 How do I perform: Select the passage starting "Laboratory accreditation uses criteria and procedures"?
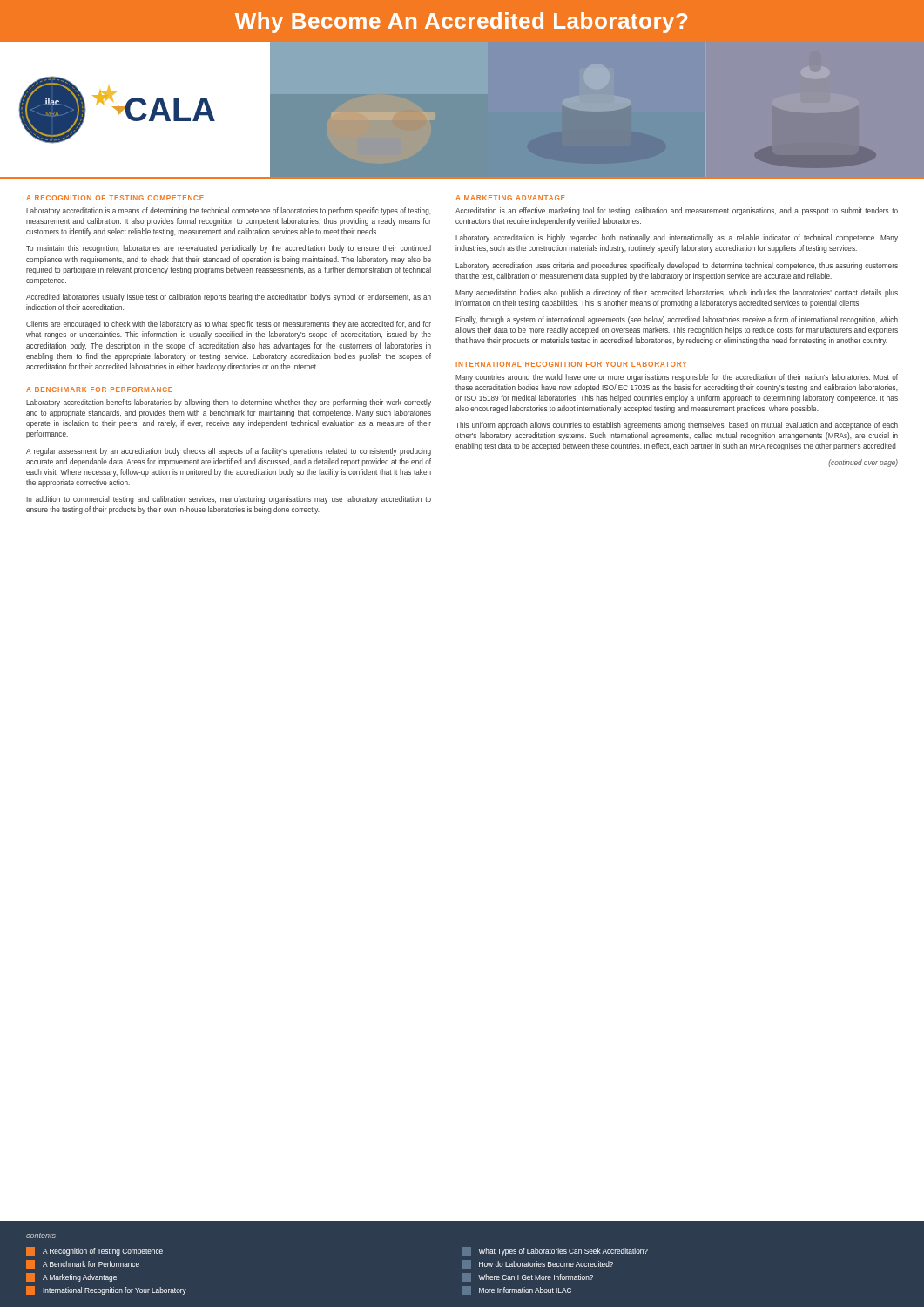pos(677,271)
